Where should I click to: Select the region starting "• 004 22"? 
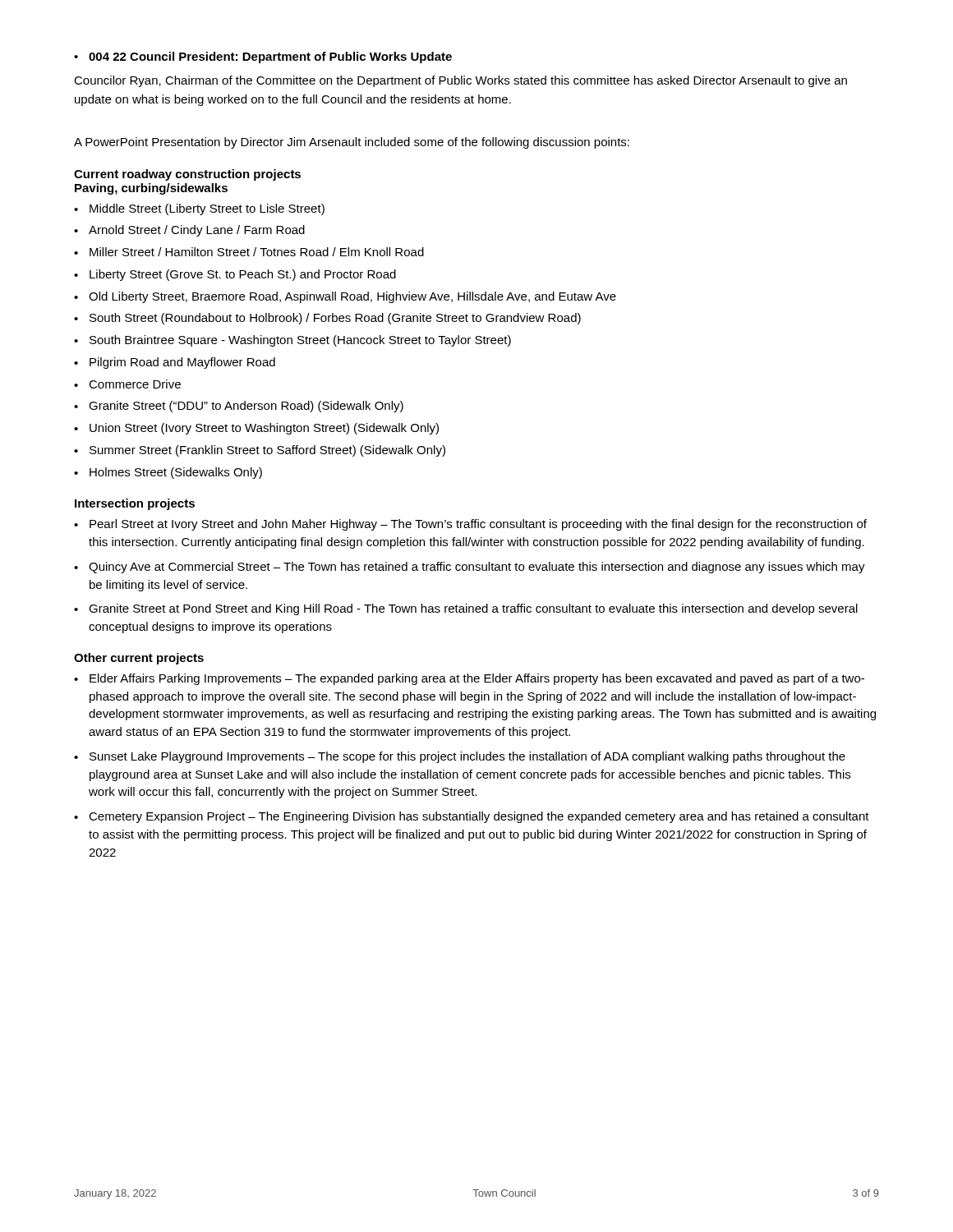(263, 56)
